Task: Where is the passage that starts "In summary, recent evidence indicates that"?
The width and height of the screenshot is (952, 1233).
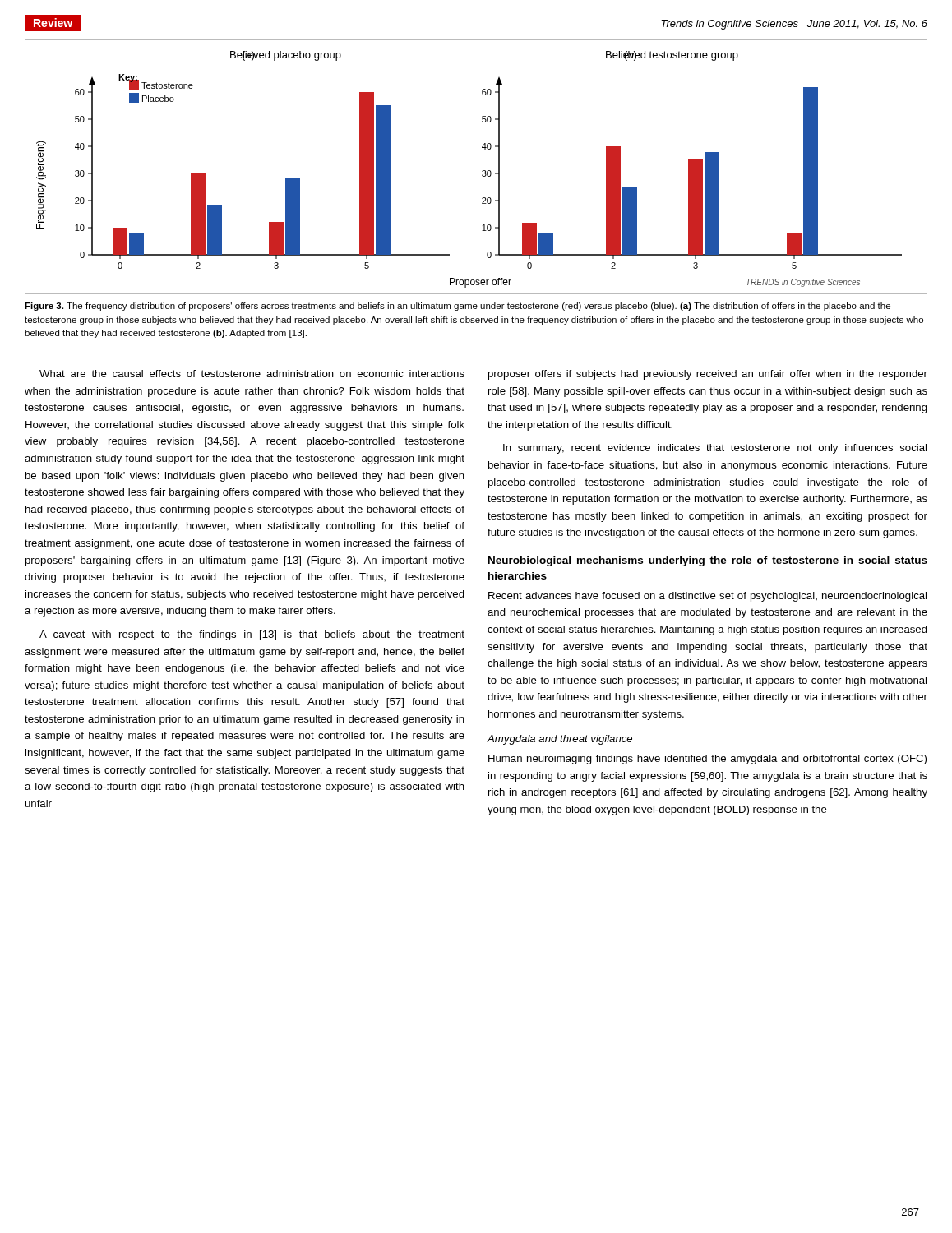Action: pyautogui.click(x=707, y=490)
